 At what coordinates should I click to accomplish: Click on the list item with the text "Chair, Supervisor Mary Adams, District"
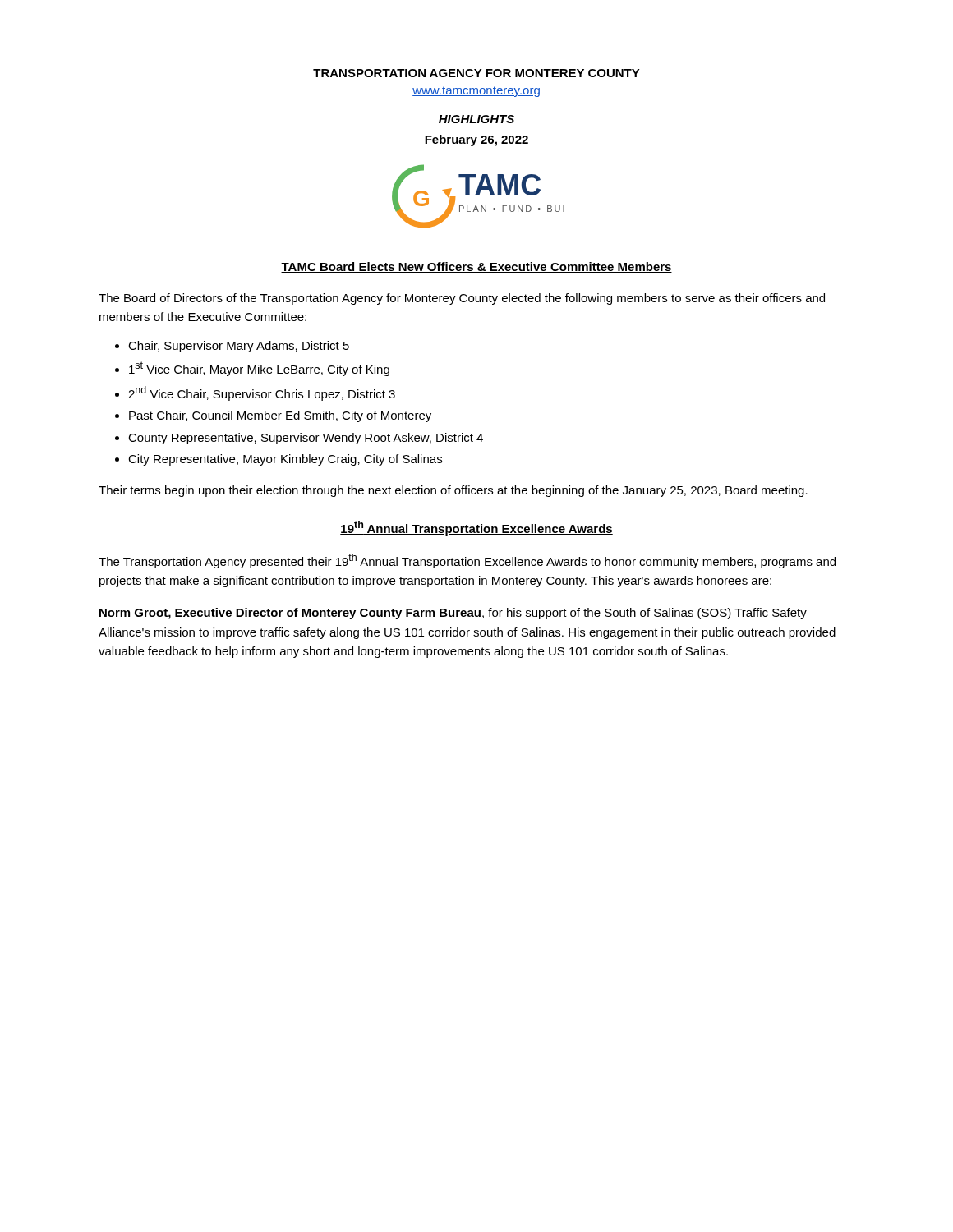pyautogui.click(x=239, y=345)
